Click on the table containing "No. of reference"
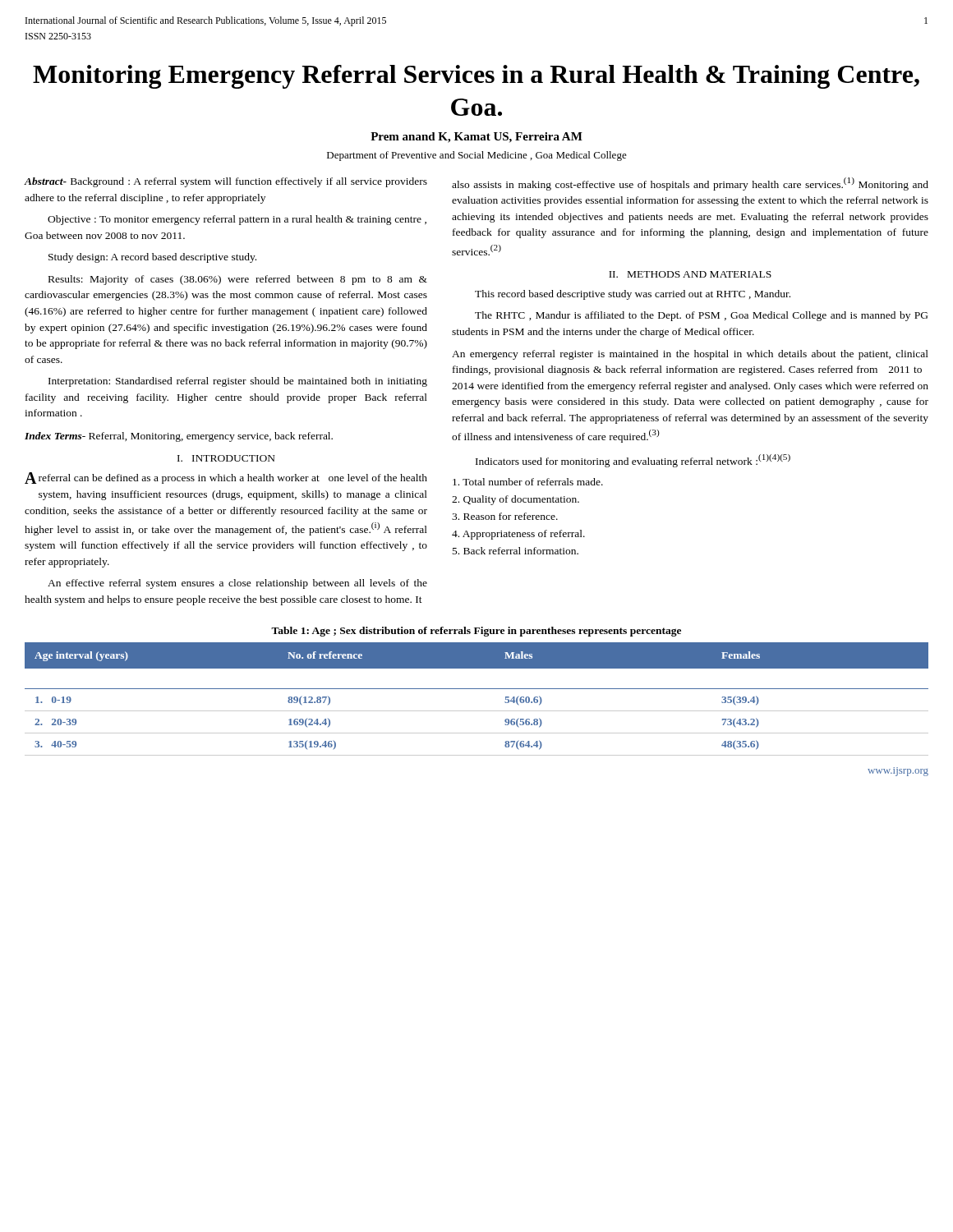This screenshot has height=1232, width=953. coord(476,699)
